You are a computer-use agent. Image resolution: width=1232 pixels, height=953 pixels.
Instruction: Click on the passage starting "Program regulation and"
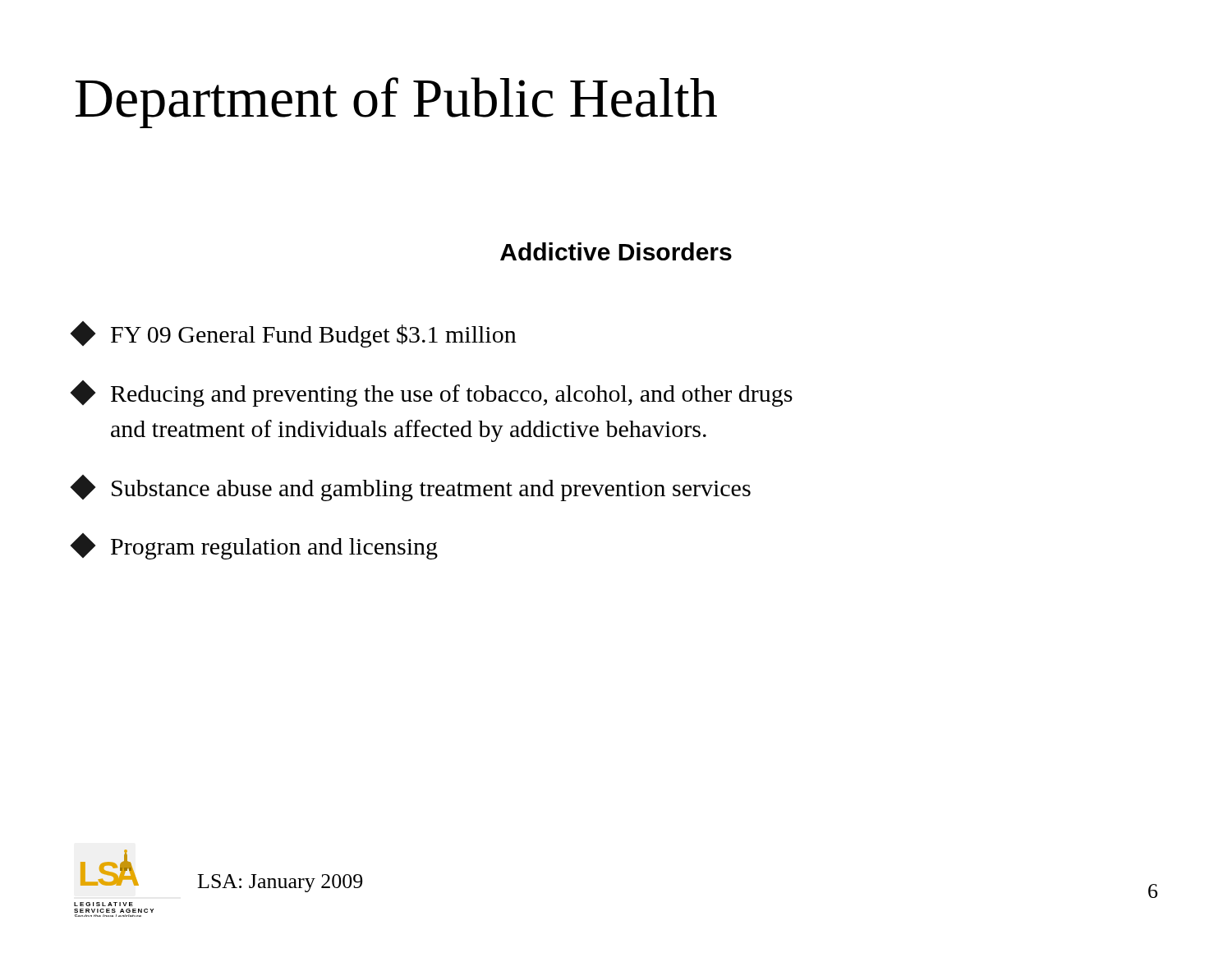click(x=256, y=546)
